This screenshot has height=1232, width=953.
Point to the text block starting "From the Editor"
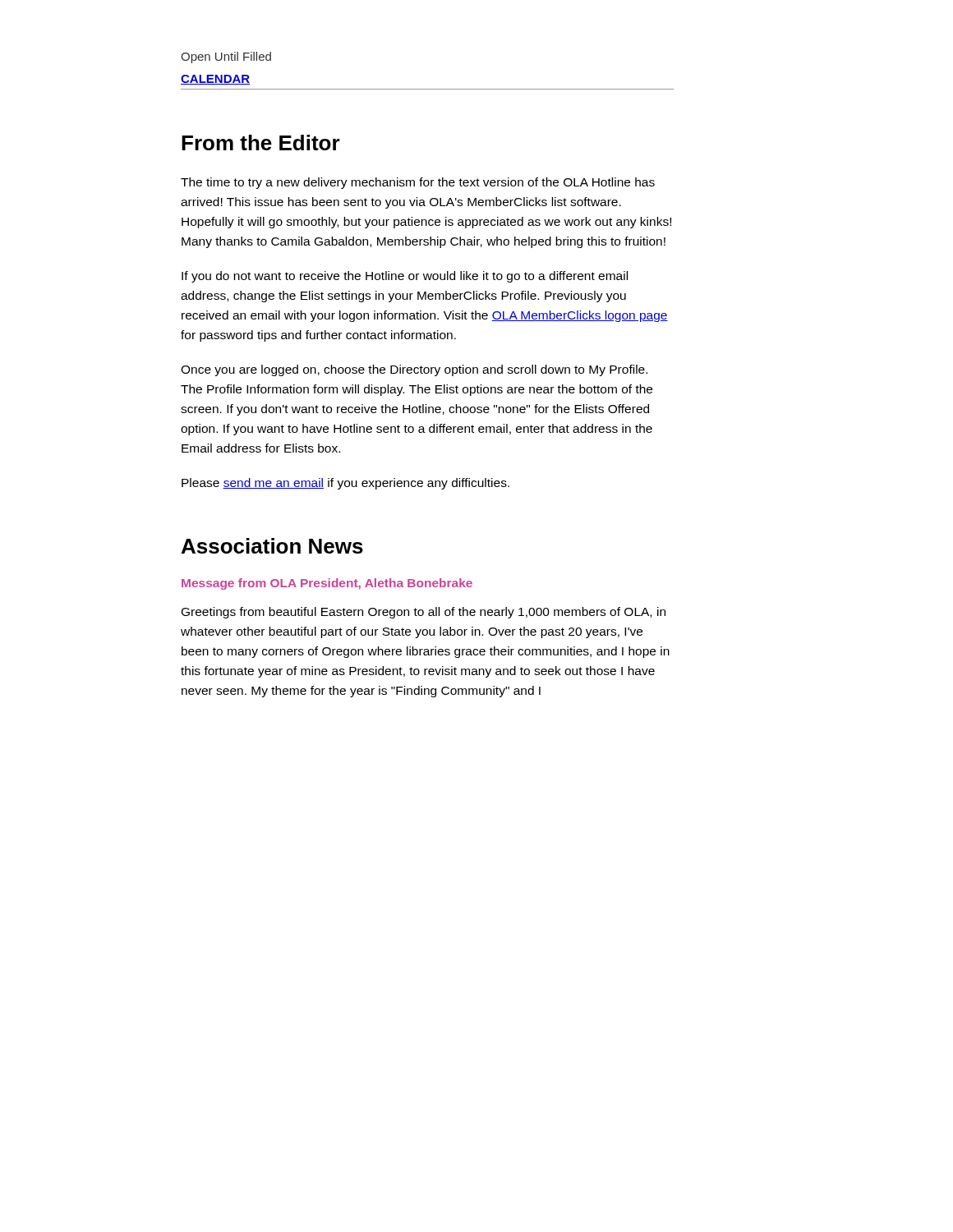pyautogui.click(x=260, y=143)
